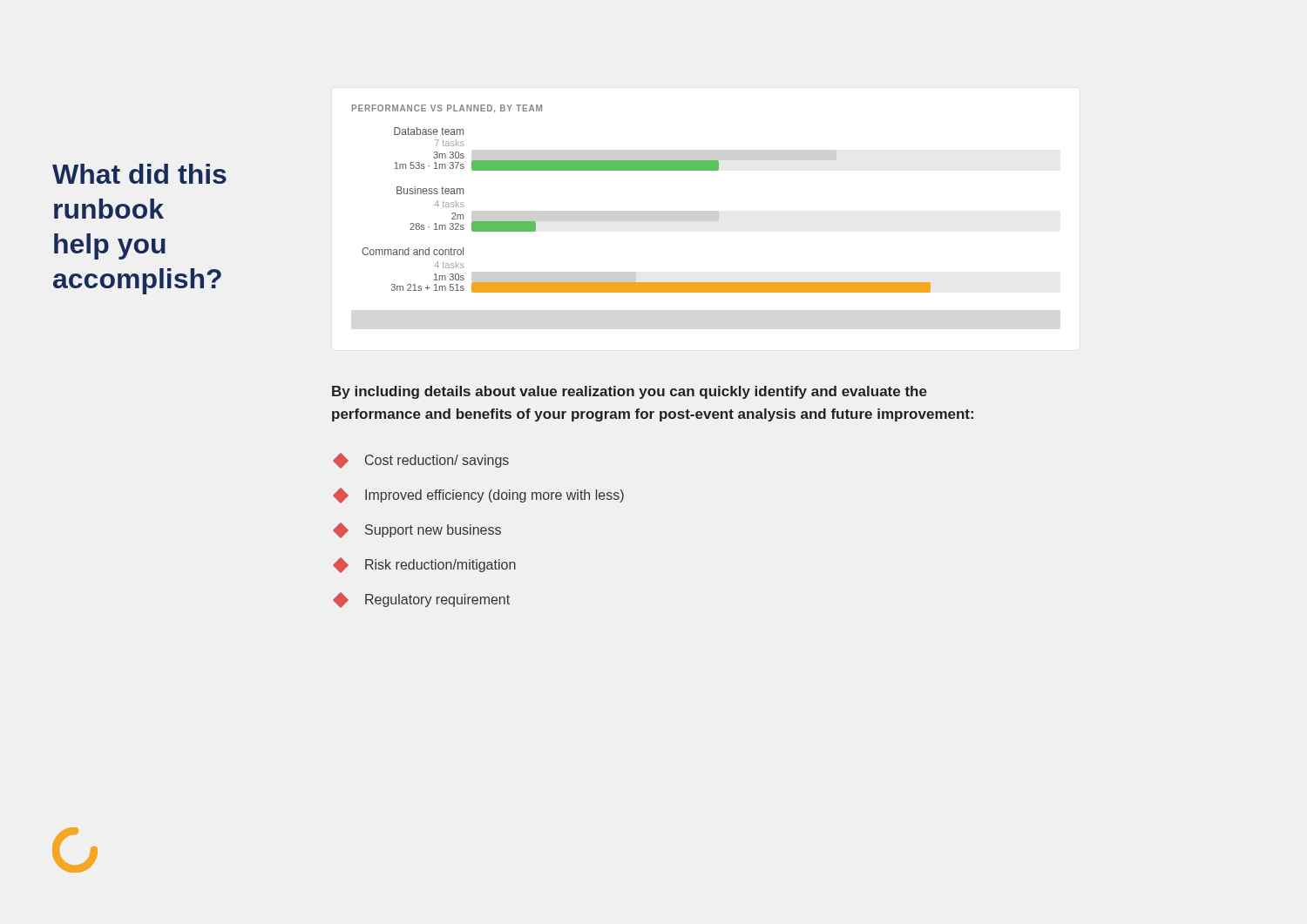1307x924 pixels.
Task: Select the logo
Action: 75,852
